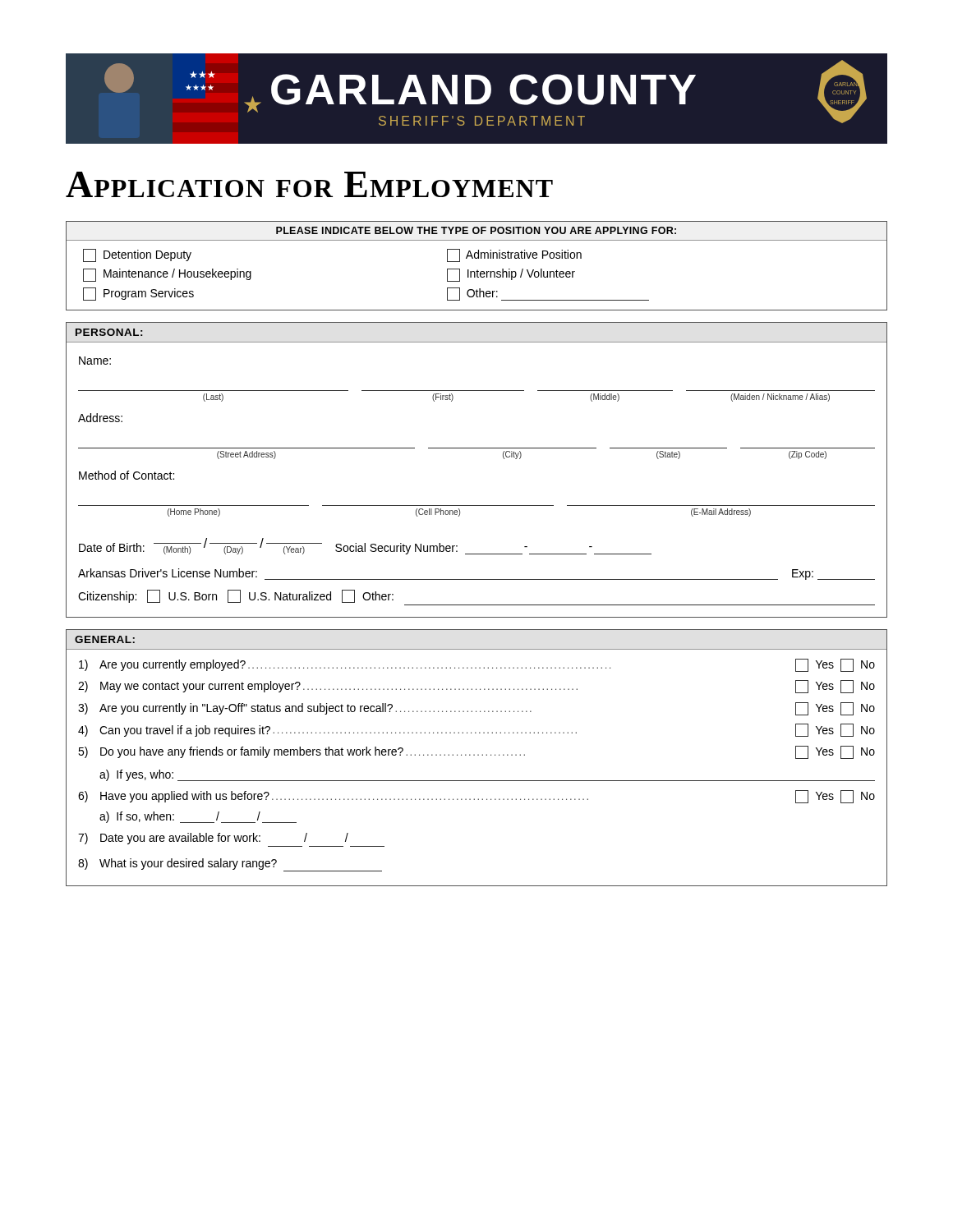953x1232 pixels.
Task: Click the passage that begins "5) Do you have"
Action: 476,752
